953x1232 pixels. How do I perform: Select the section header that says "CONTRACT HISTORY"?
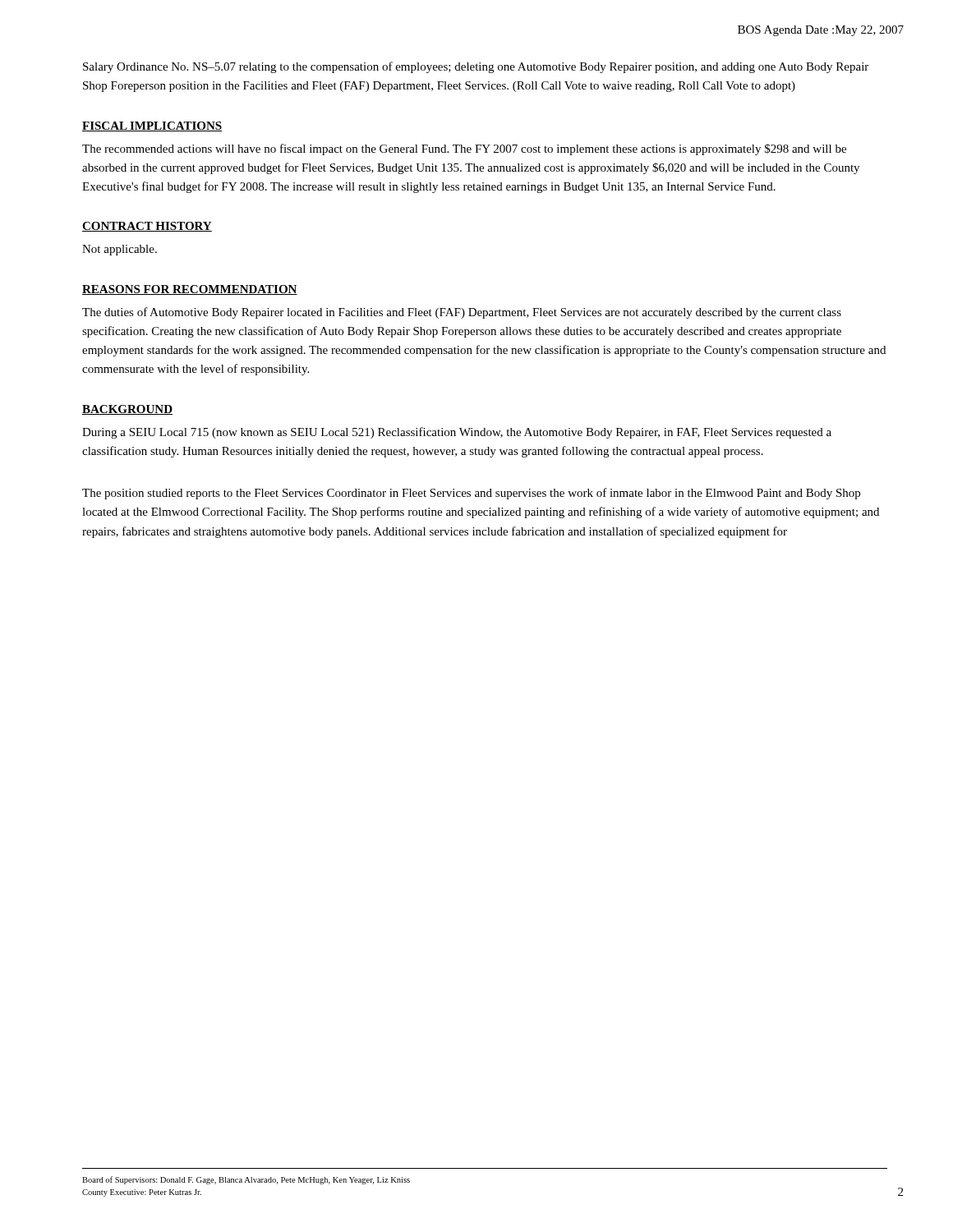[147, 226]
